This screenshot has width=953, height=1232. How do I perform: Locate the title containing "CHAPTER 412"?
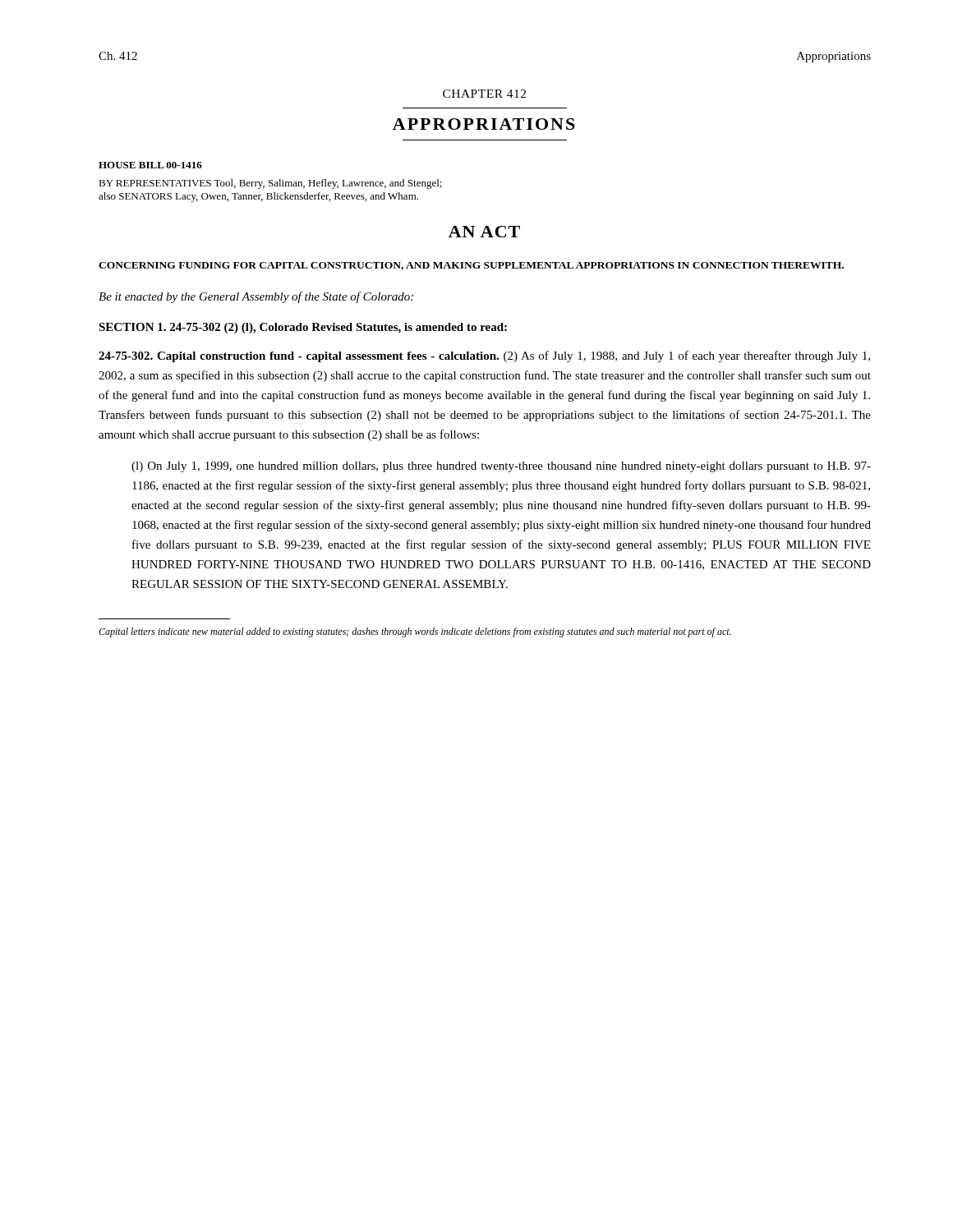point(485,93)
